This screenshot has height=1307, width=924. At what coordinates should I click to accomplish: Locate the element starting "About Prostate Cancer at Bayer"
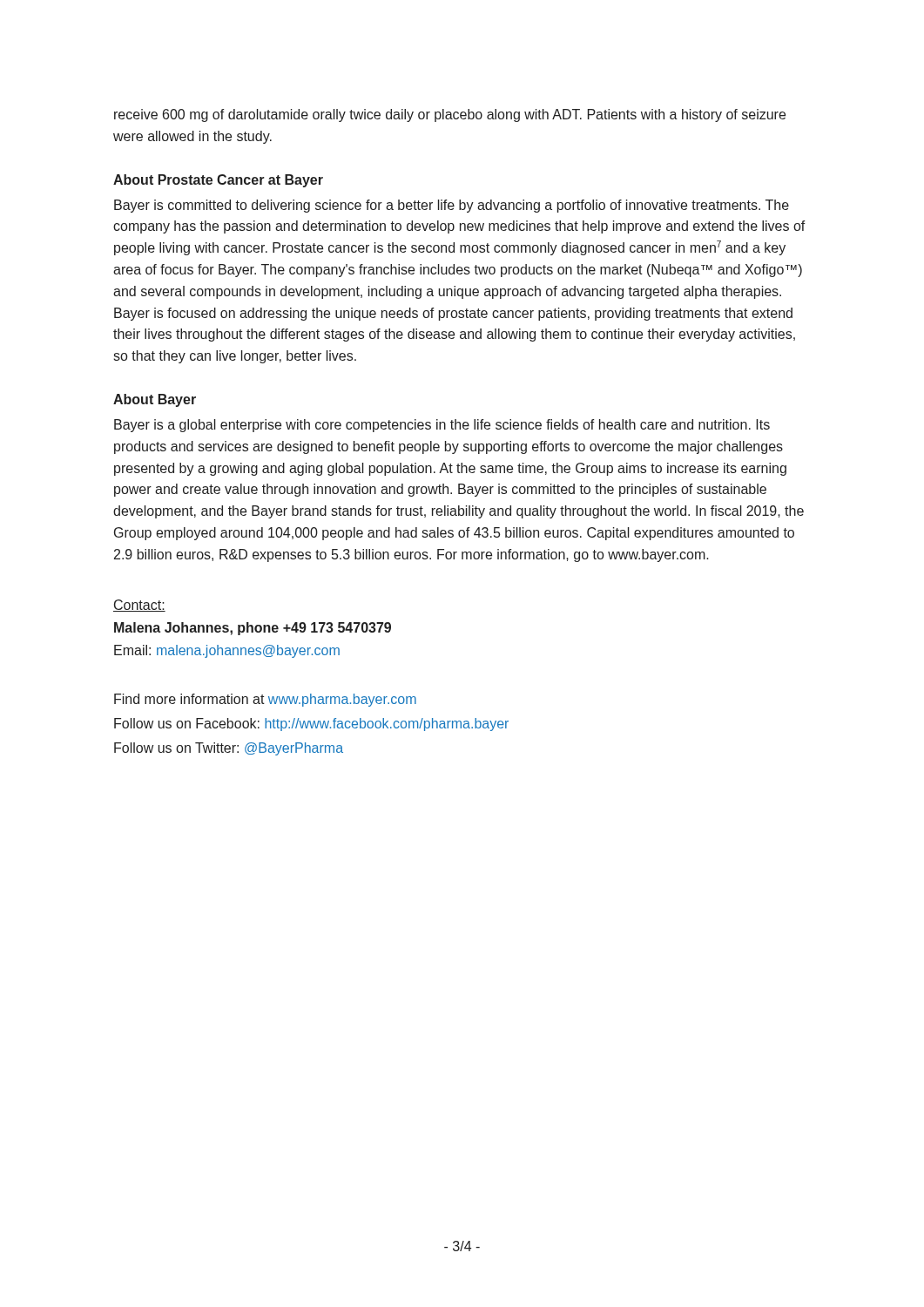point(218,180)
